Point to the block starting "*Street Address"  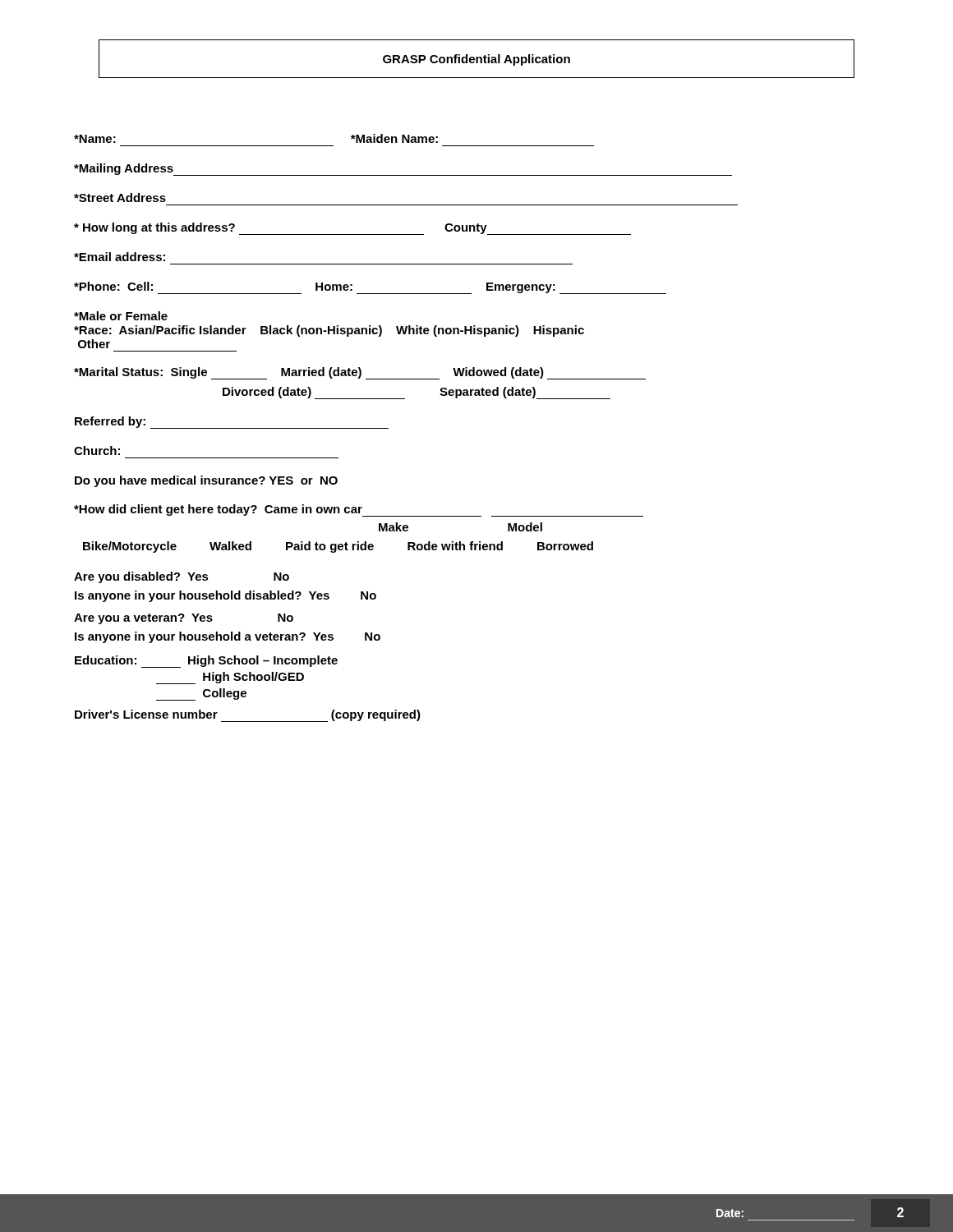coord(406,198)
